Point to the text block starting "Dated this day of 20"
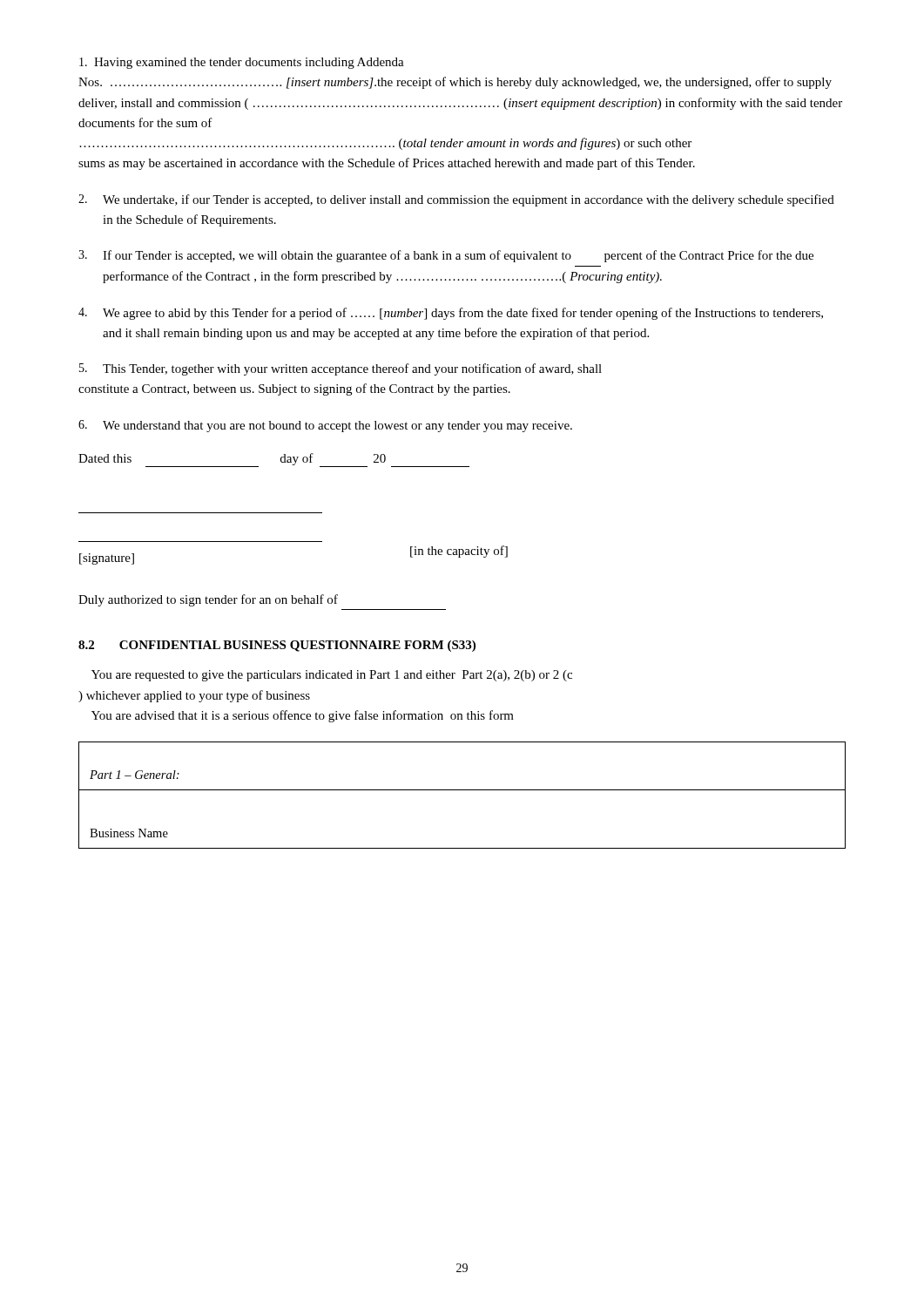Image resolution: width=924 pixels, height=1307 pixels. pyautogui.click(x=274, y=459)
